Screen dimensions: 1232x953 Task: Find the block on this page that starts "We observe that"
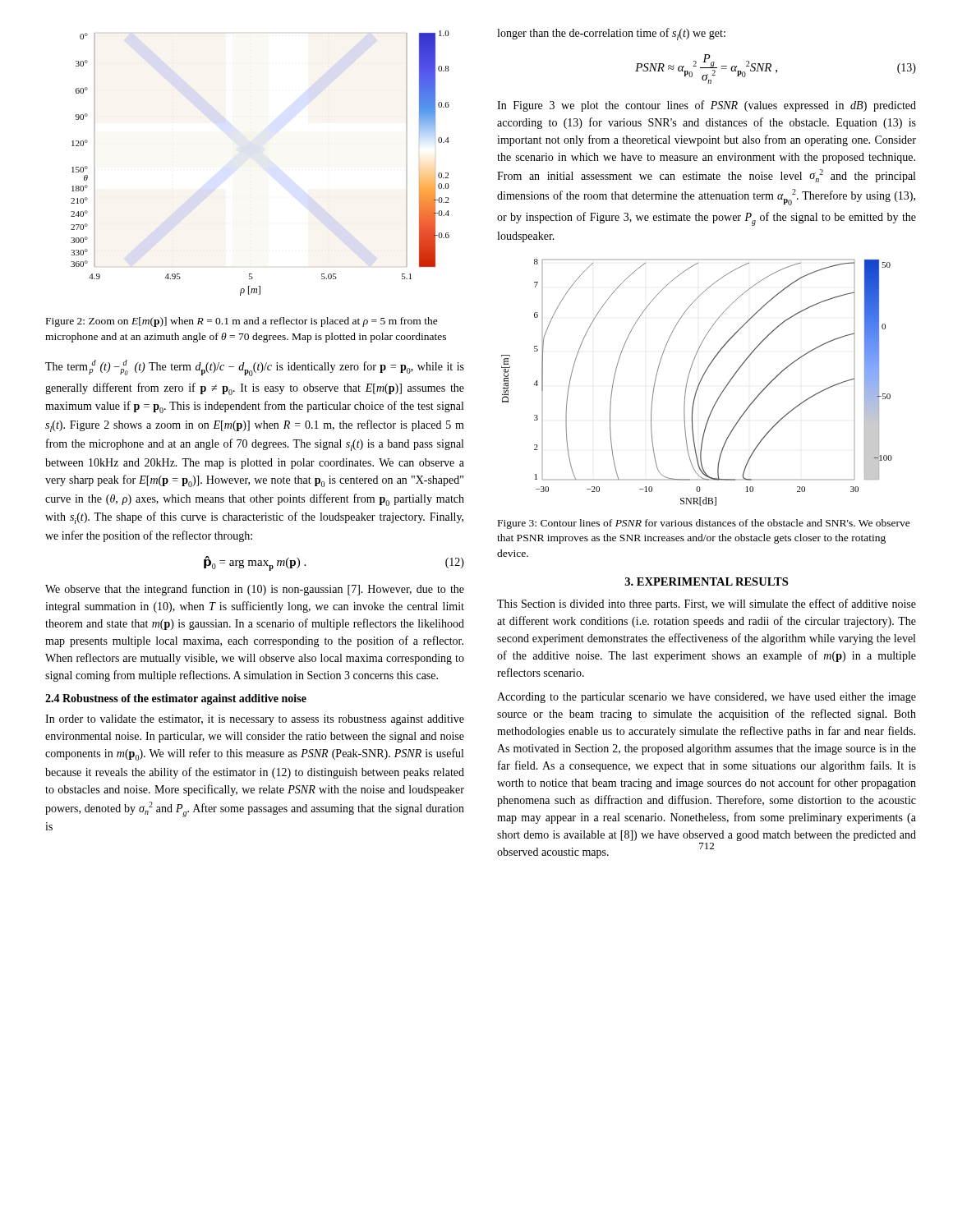coord(255,633)
